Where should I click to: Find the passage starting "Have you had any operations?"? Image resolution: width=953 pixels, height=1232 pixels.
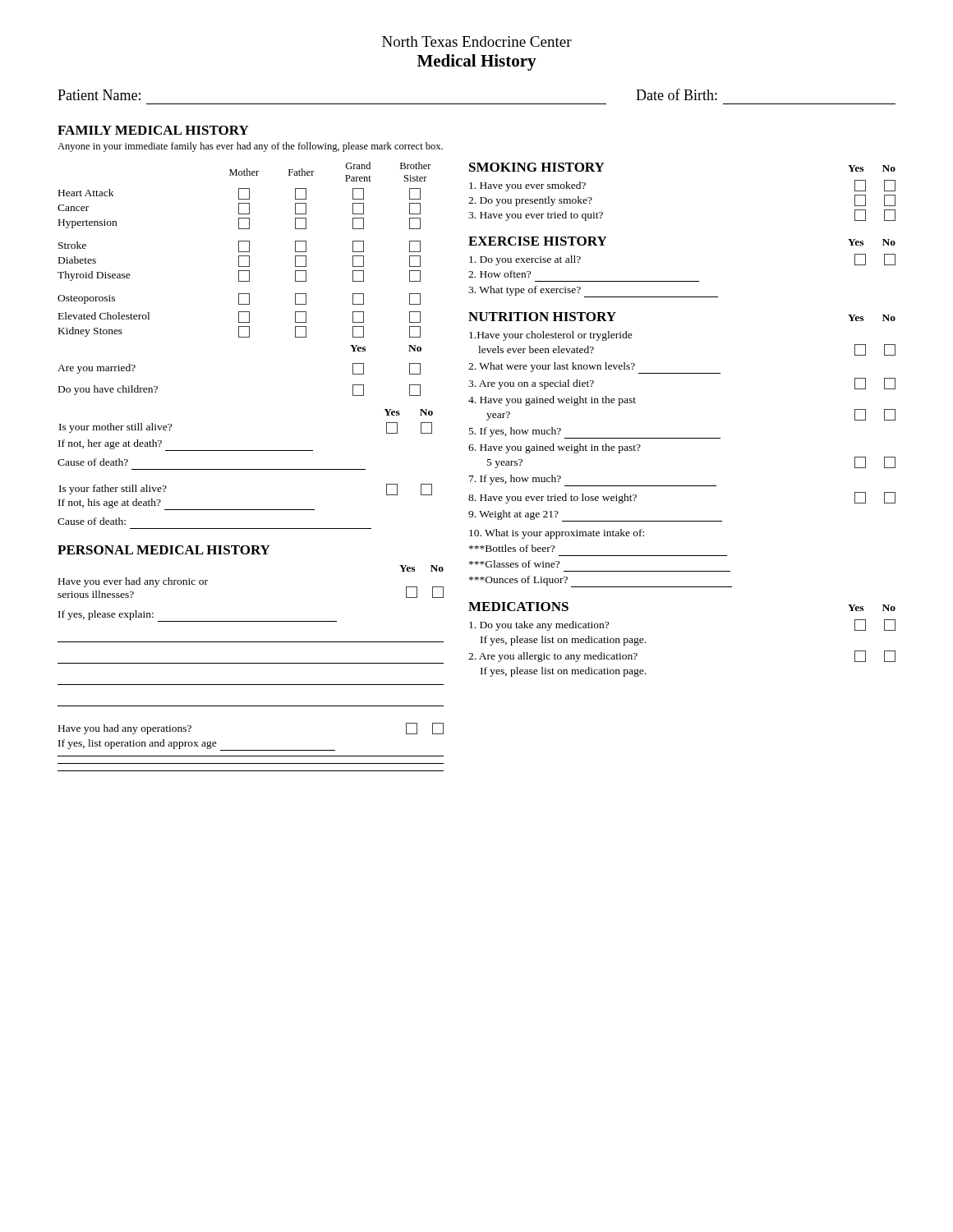pos(124,729)
